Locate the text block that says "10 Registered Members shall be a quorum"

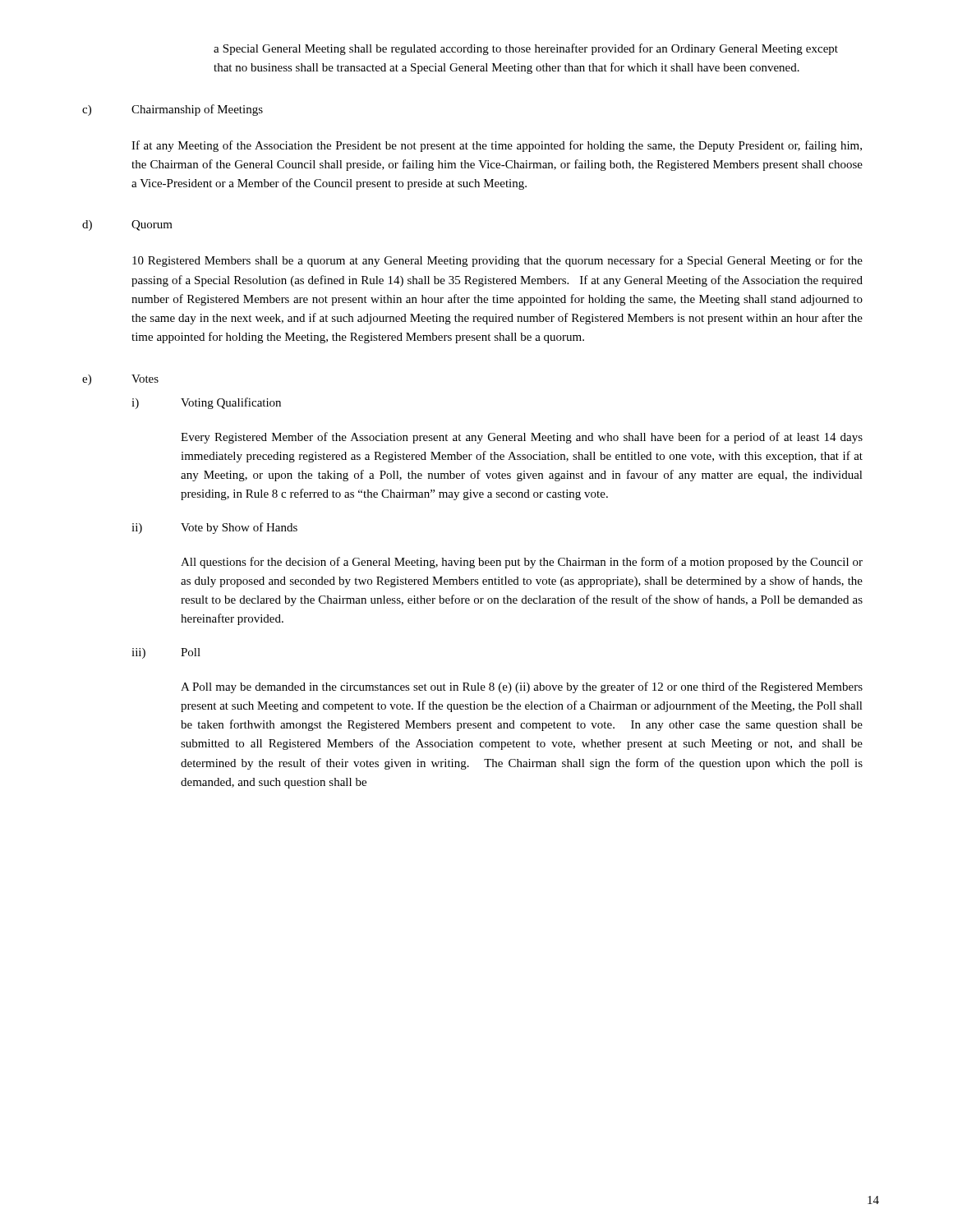(497, 299)
